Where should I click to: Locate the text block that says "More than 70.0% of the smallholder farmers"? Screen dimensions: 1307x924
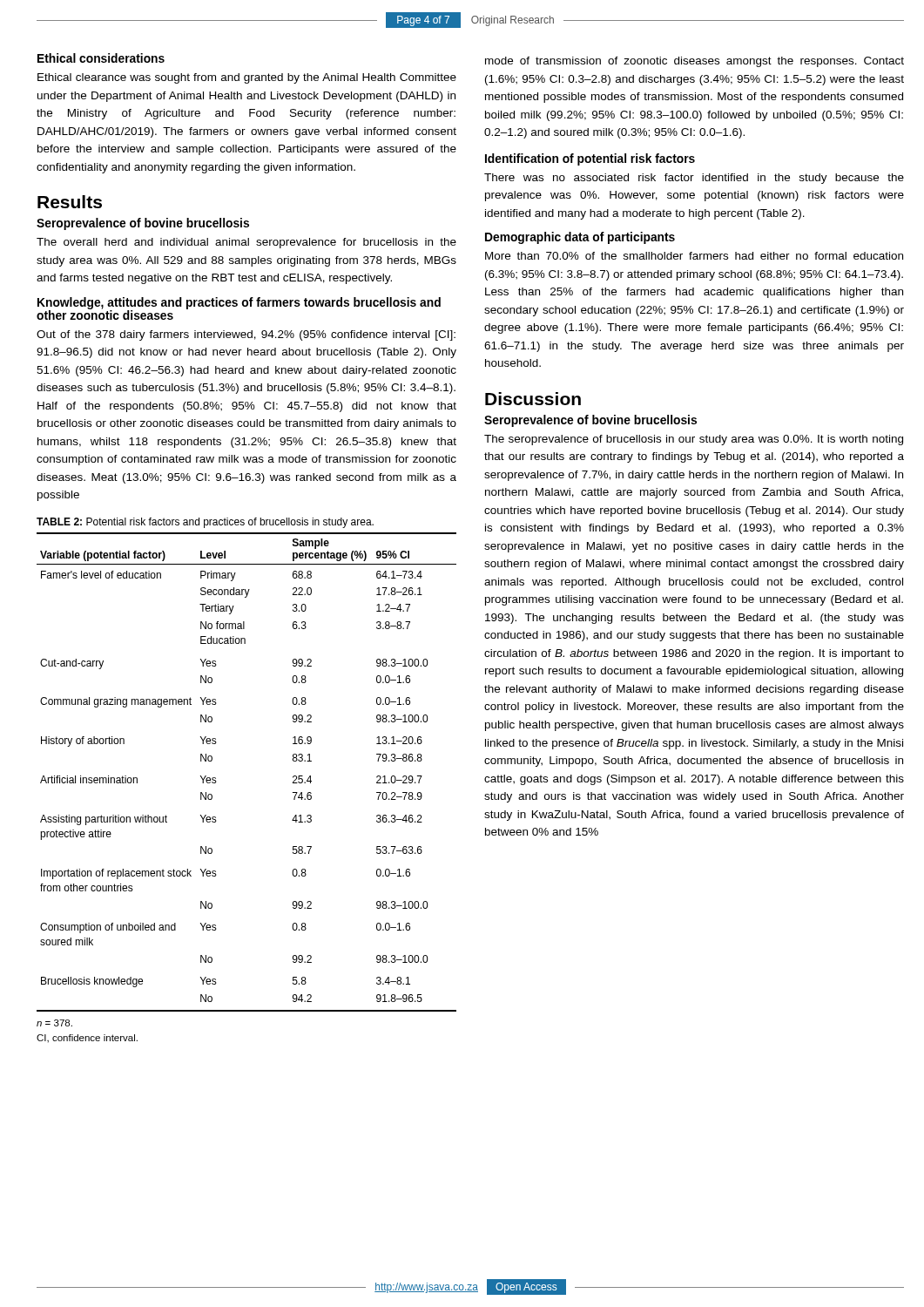click(694, 310)
